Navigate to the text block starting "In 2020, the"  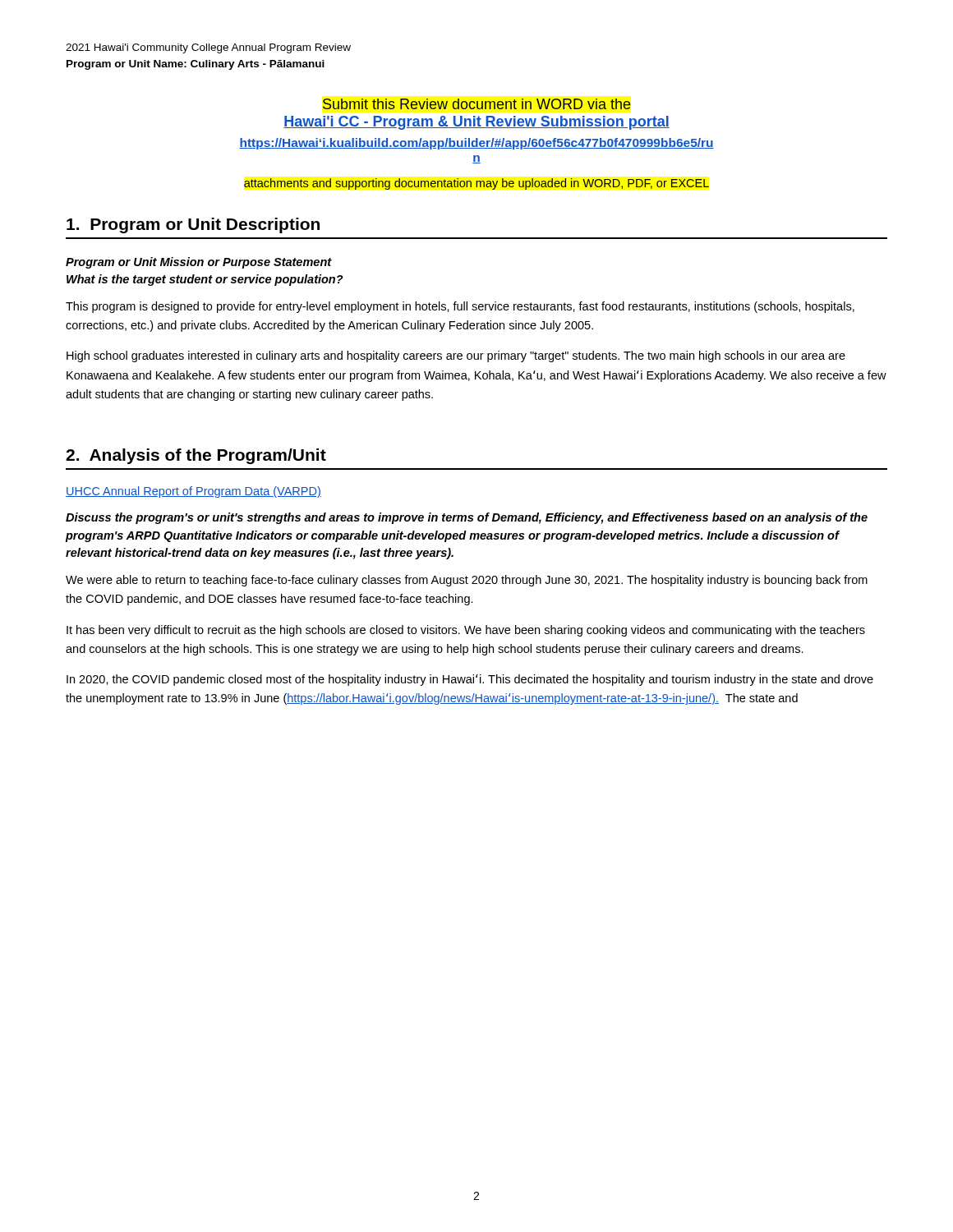coord(470,689)
